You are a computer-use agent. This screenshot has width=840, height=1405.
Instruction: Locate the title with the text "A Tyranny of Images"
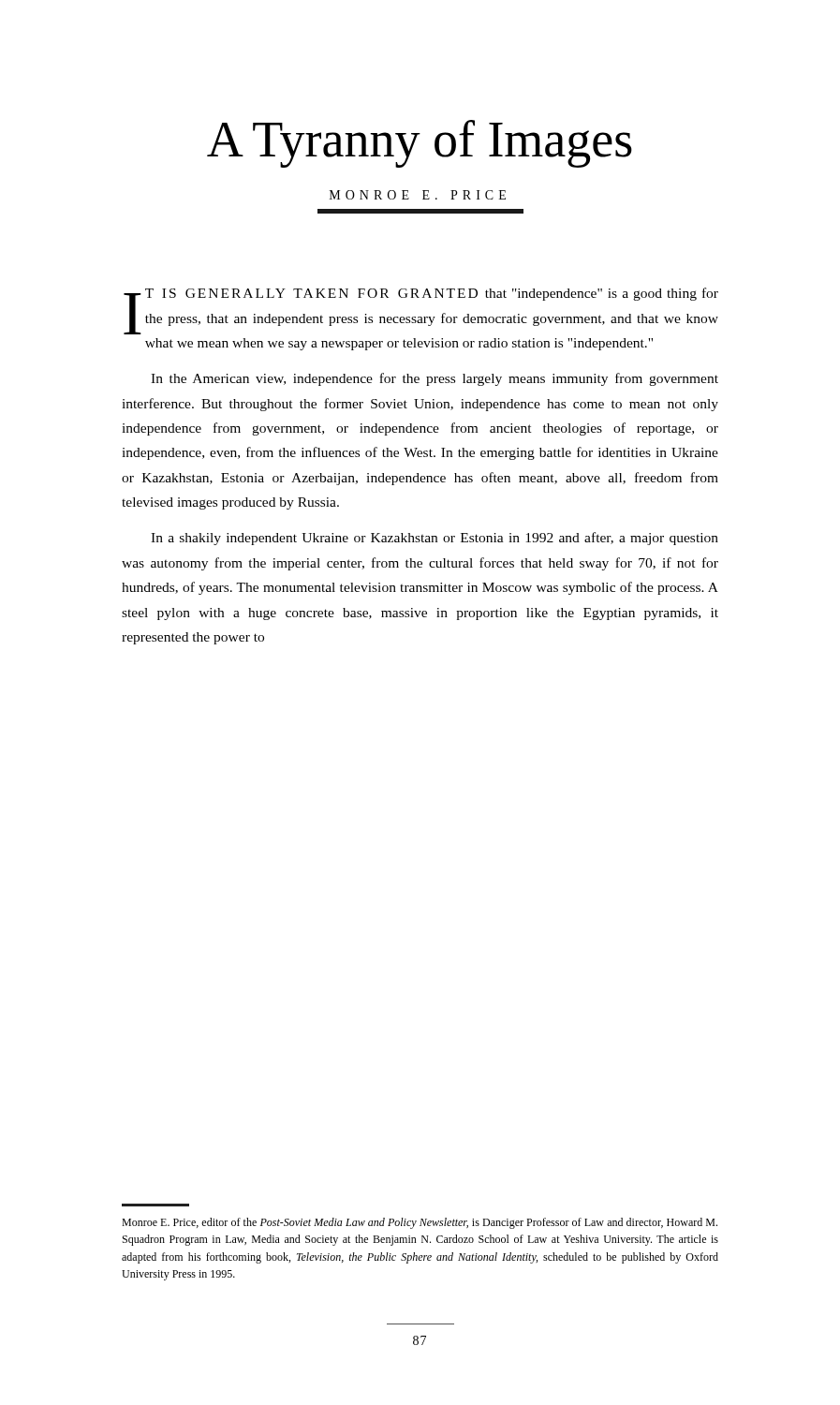420,140
